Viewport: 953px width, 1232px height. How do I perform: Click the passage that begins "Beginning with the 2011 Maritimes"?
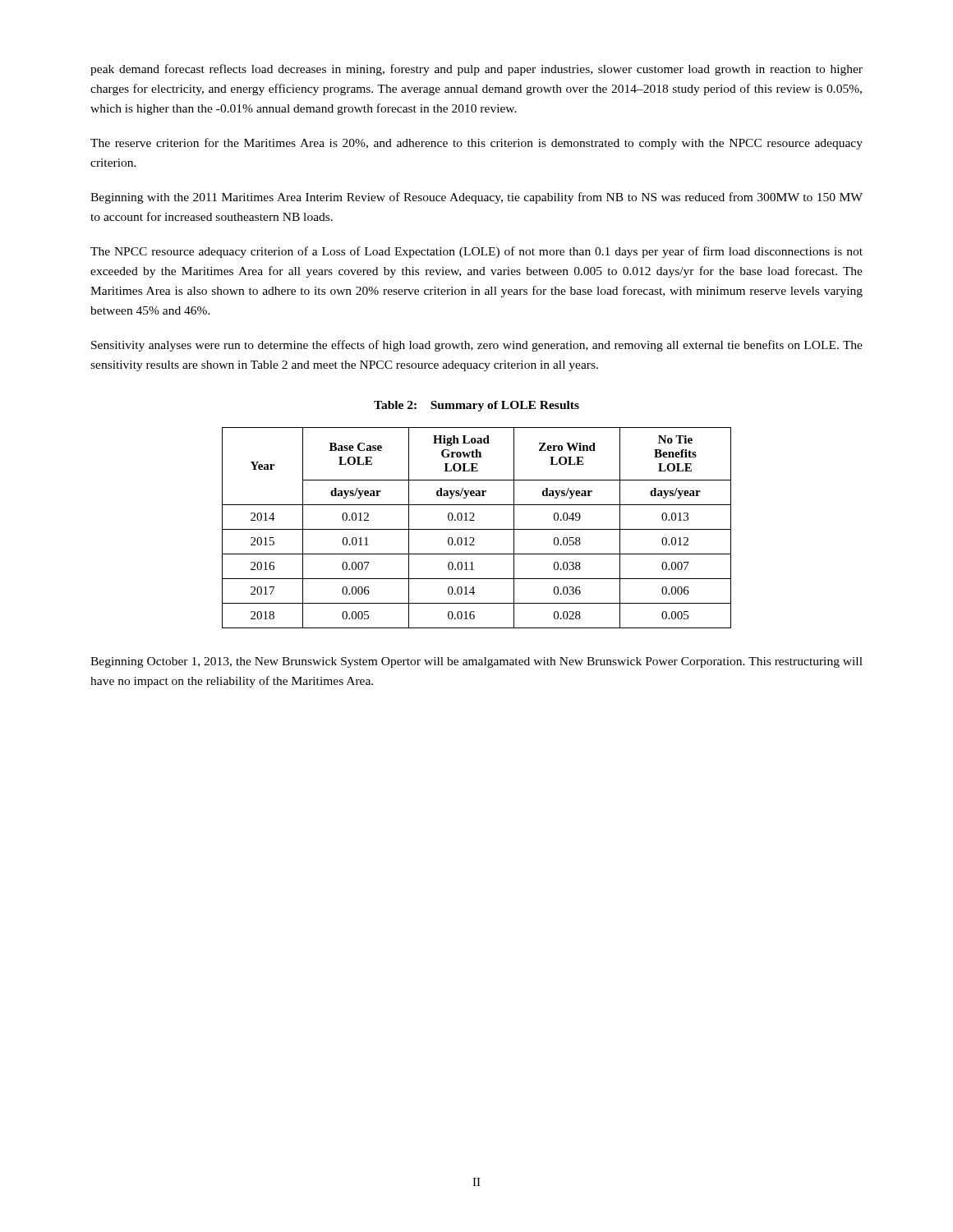tap(476, 207)
